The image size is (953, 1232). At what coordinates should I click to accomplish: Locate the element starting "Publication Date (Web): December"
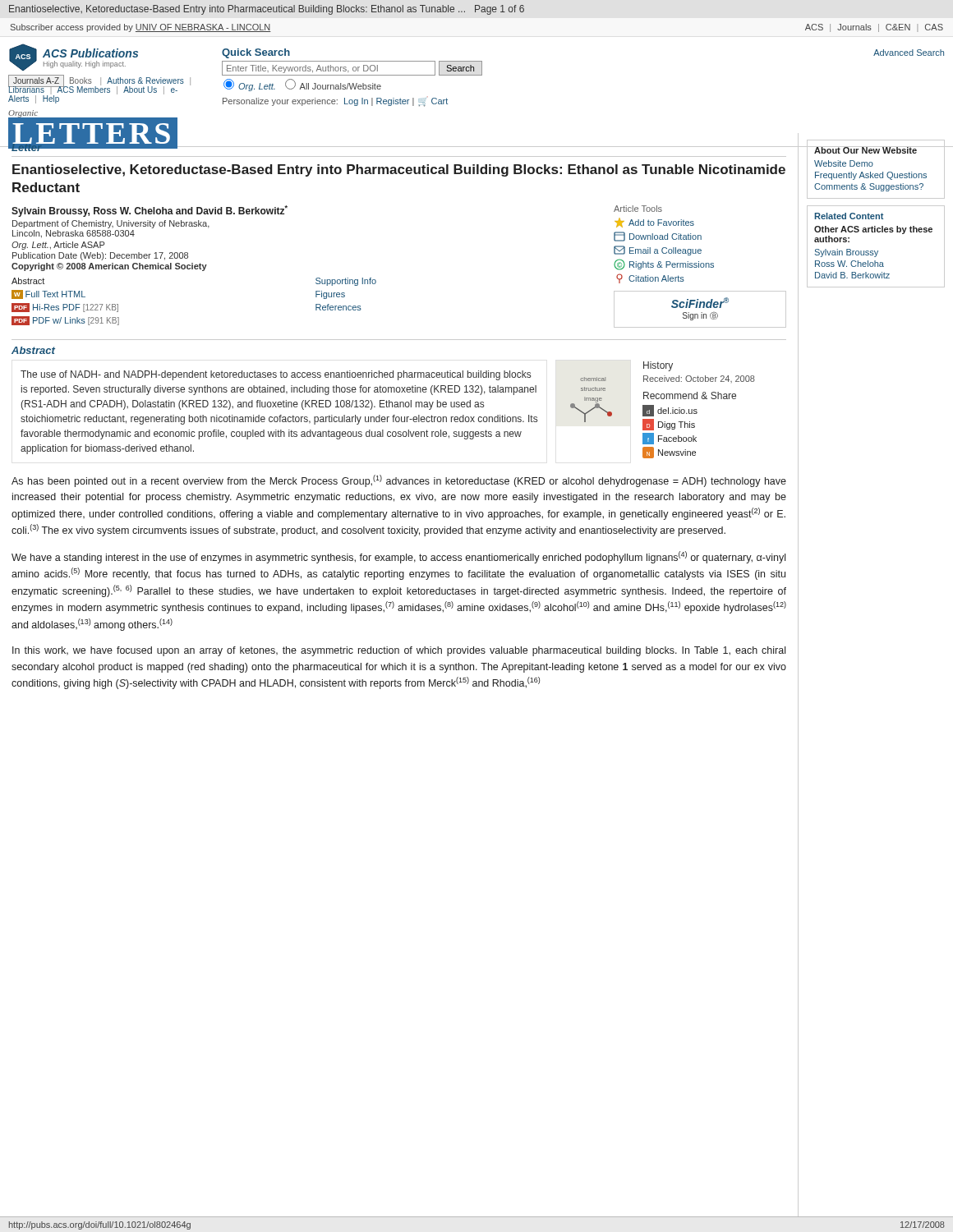[x=100, y=256]
